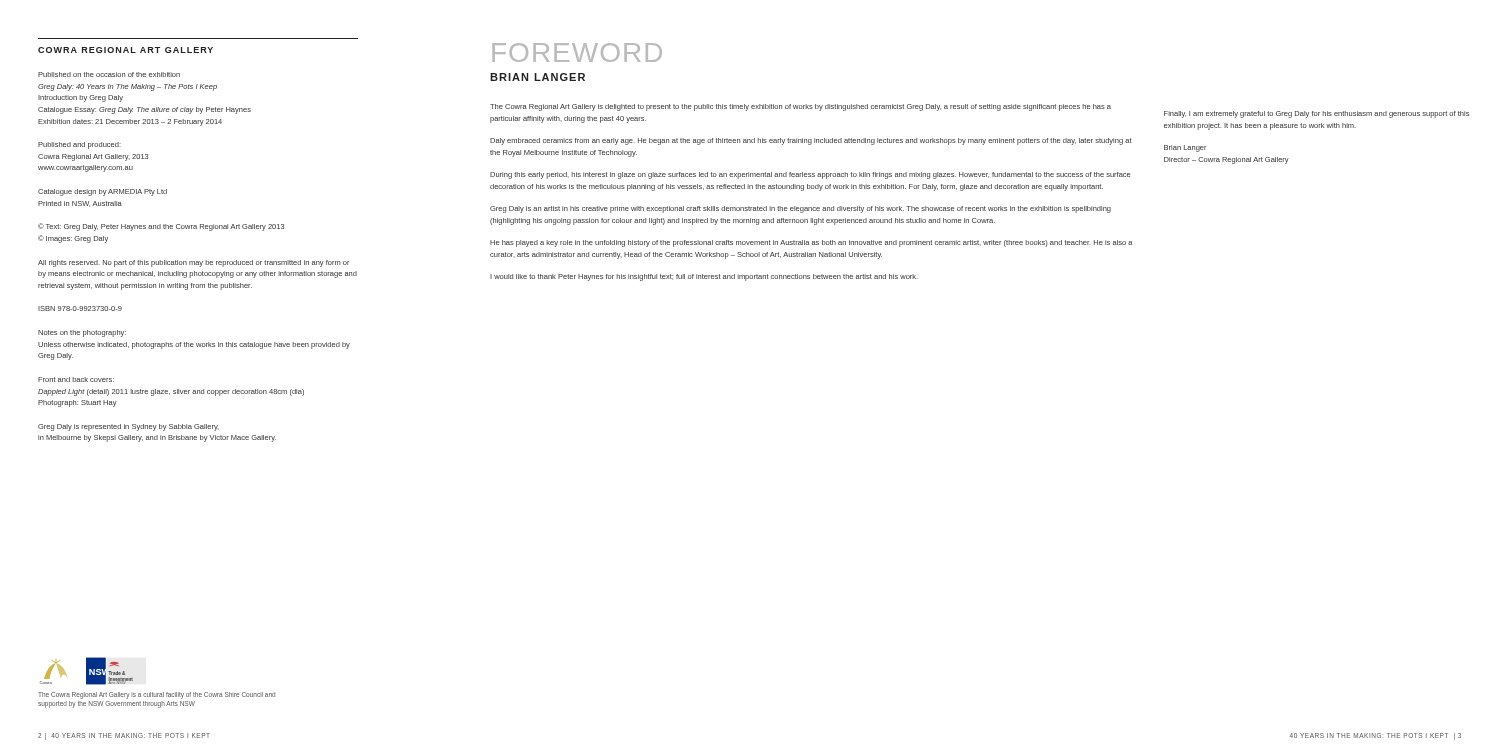Find the section header with the text "COWRA REGIONAL ART GALLERY"
1500x751 pixels.
point(126,50)
